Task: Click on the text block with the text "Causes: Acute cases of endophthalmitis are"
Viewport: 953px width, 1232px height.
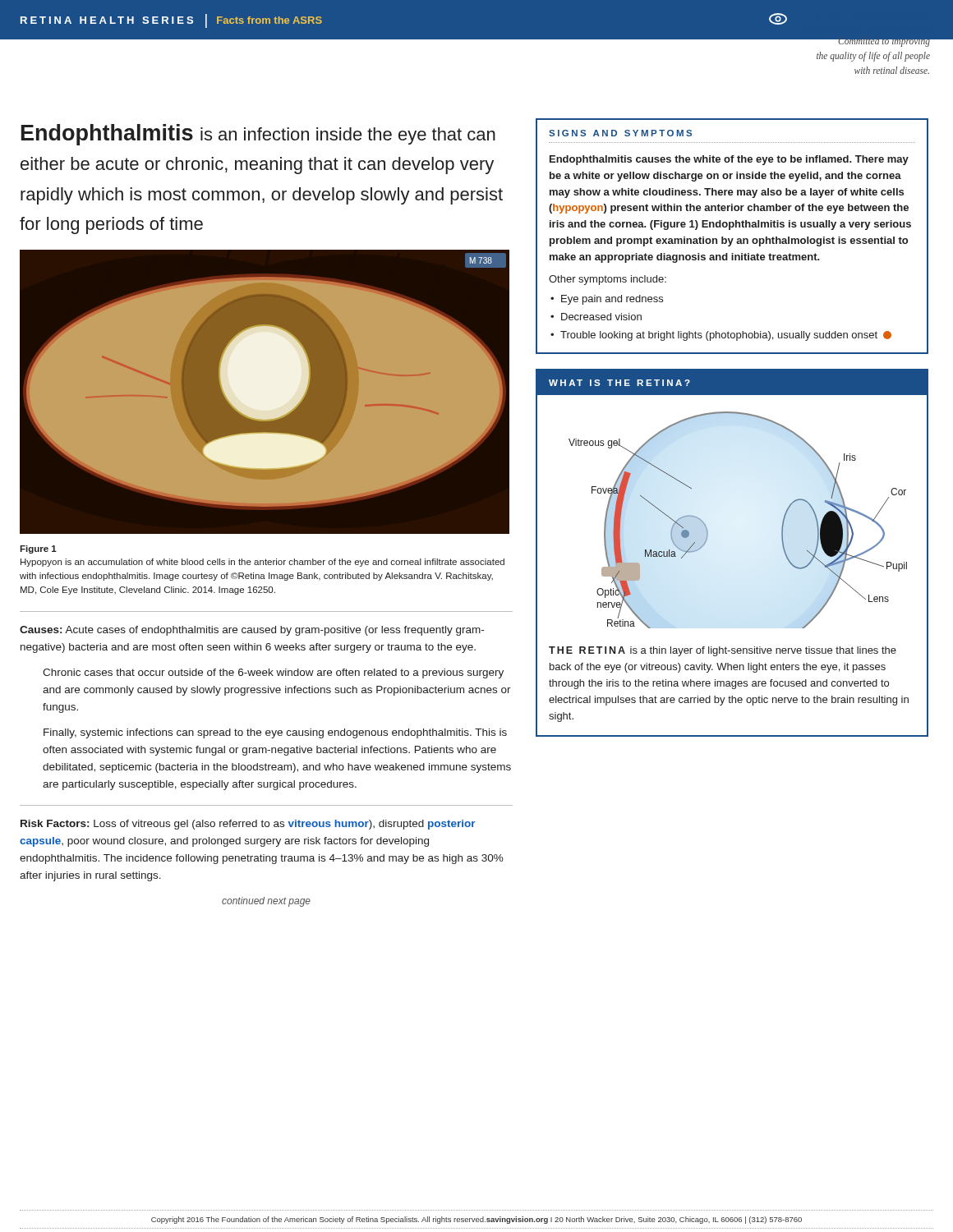Action: [x=252, y=638]
